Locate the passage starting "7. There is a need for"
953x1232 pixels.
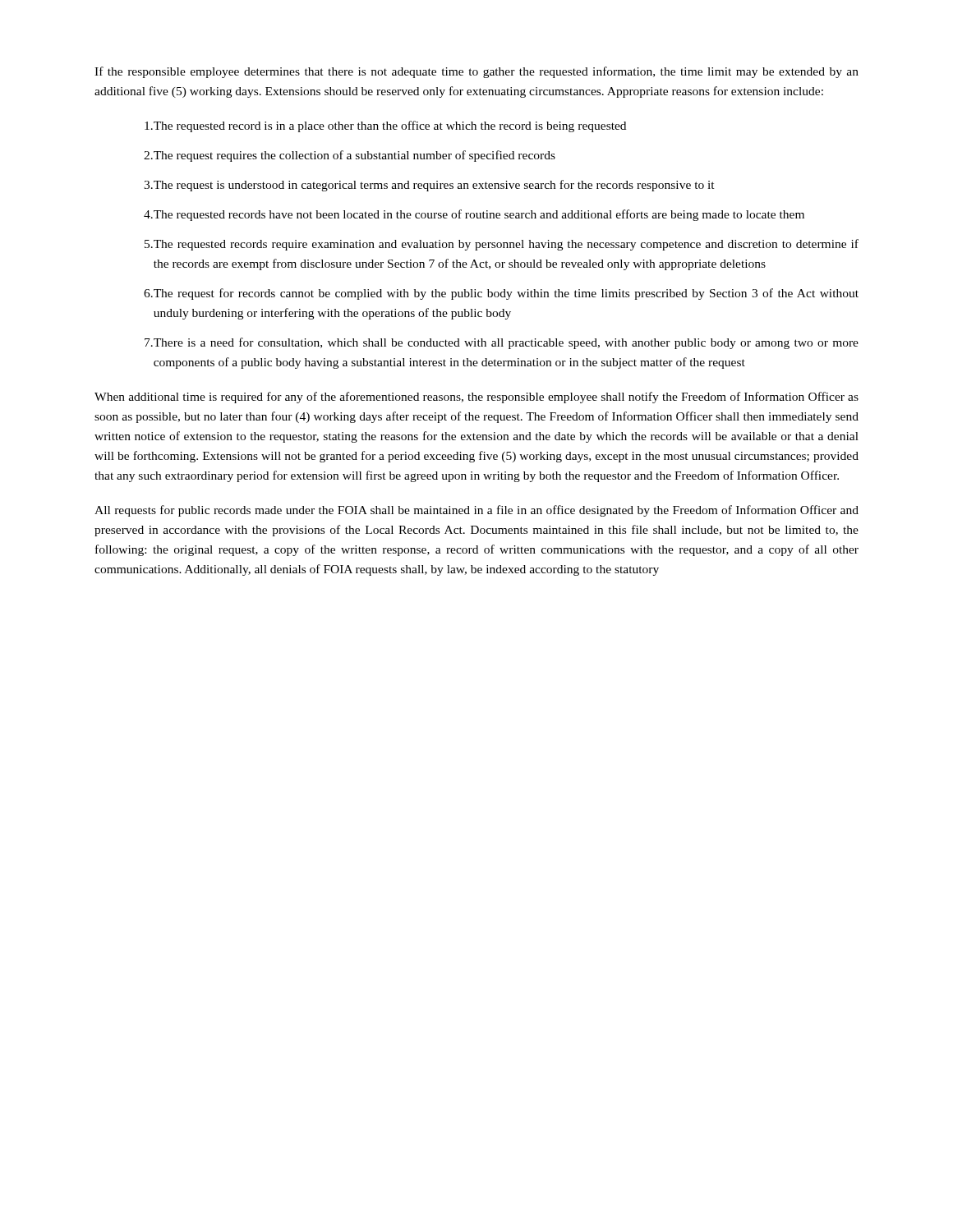coord(476,352)
